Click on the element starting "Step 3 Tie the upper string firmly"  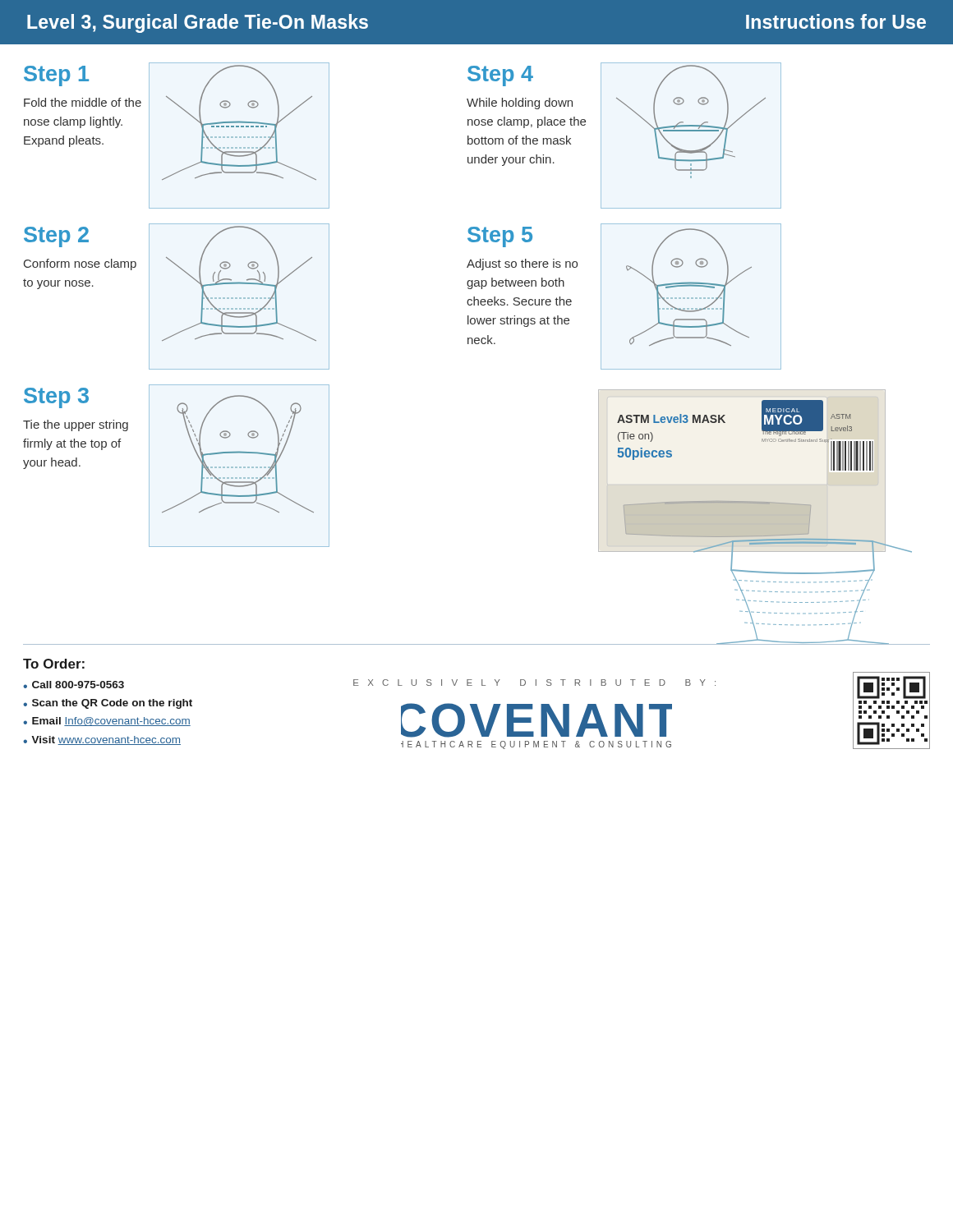pos(83,428)
